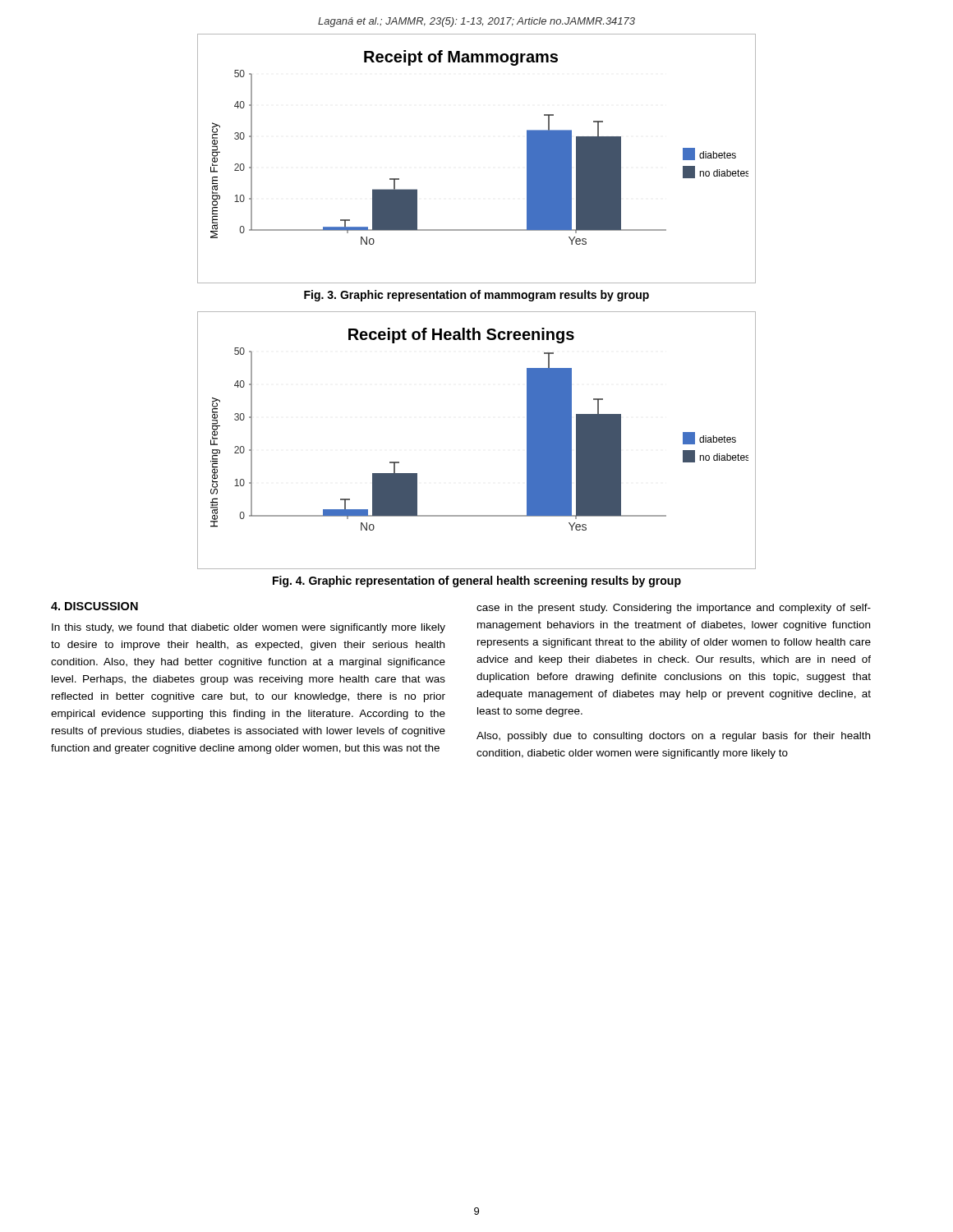Image resolution: width=953 pixels, height=1232 pixels.
Task: Select the text block that says "In this study, we found that diabetic"
Action: (x=248, y=688)
